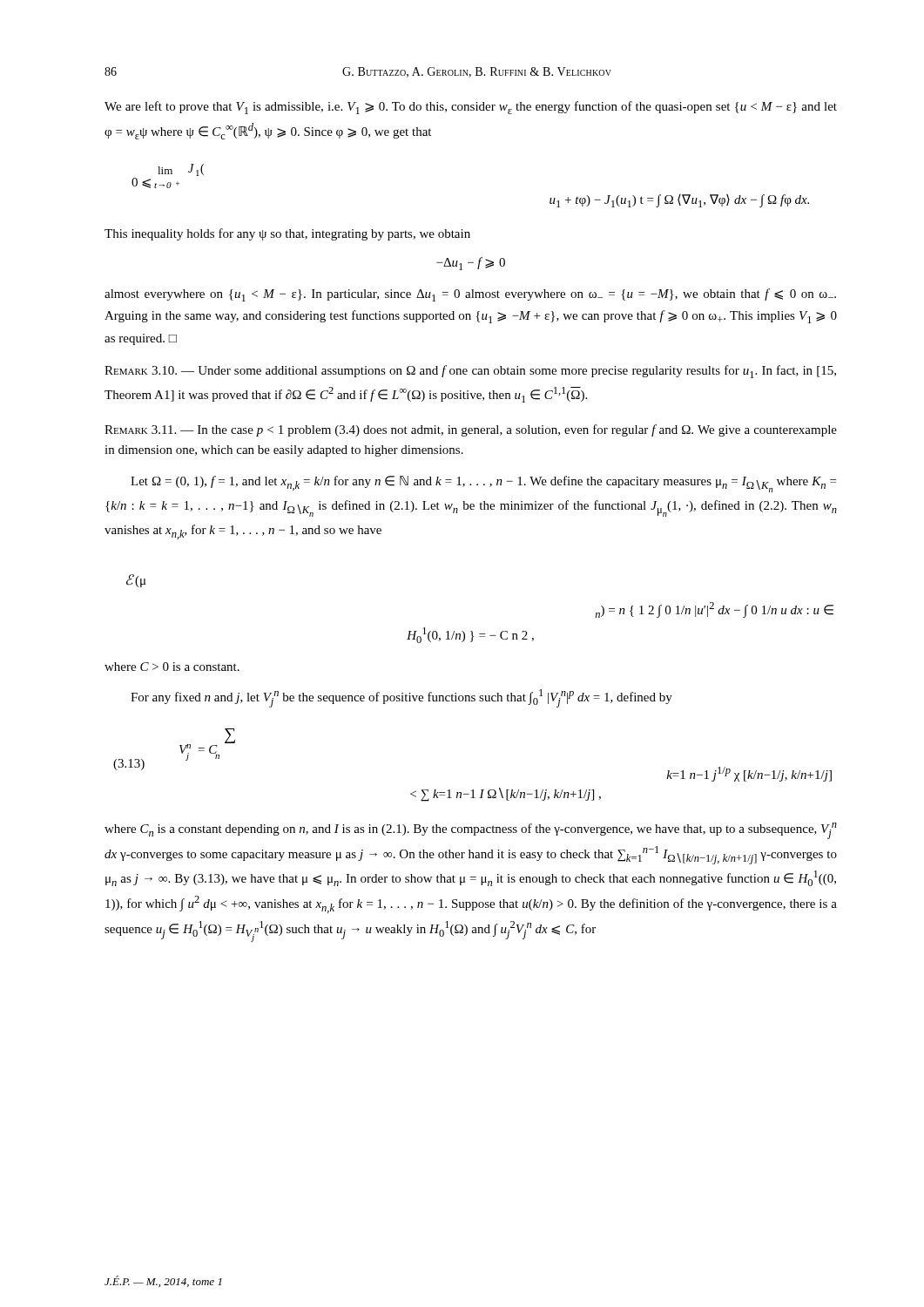Point to the block beginning "Remark 3.10. — Under some additional assumptions"
This screenshot has height=1307, width=924.
tap(471, 384)
